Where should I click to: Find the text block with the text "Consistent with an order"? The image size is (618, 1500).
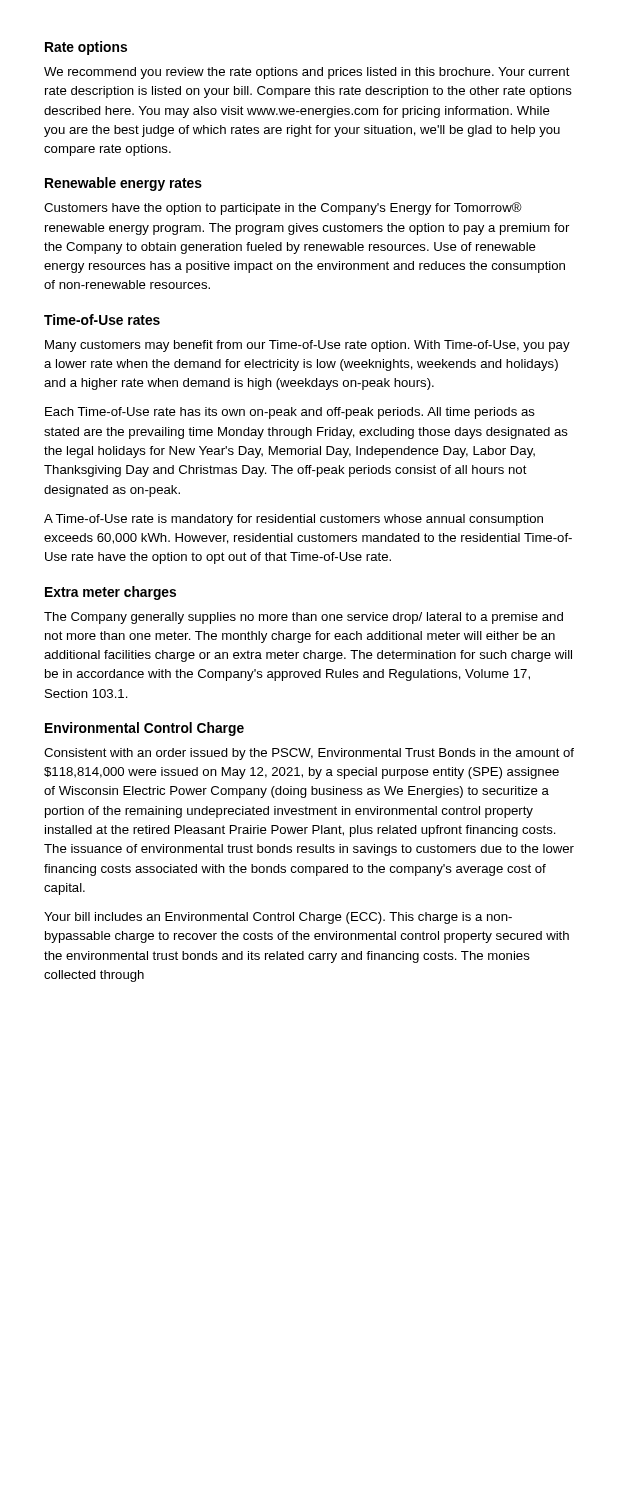pyautogui.click(x=309, y=820)
